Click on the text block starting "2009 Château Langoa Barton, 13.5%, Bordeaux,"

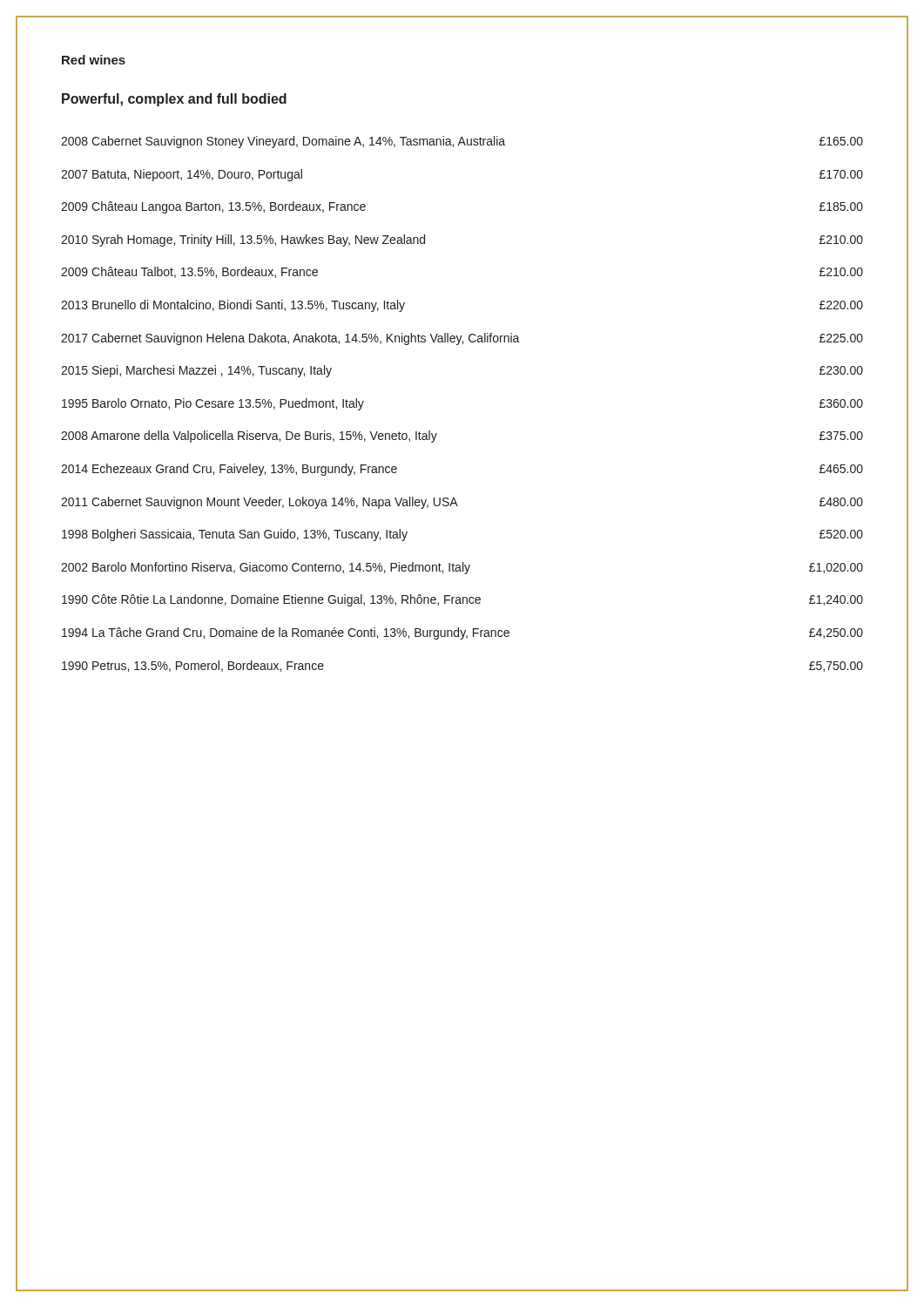coord(213,207)
